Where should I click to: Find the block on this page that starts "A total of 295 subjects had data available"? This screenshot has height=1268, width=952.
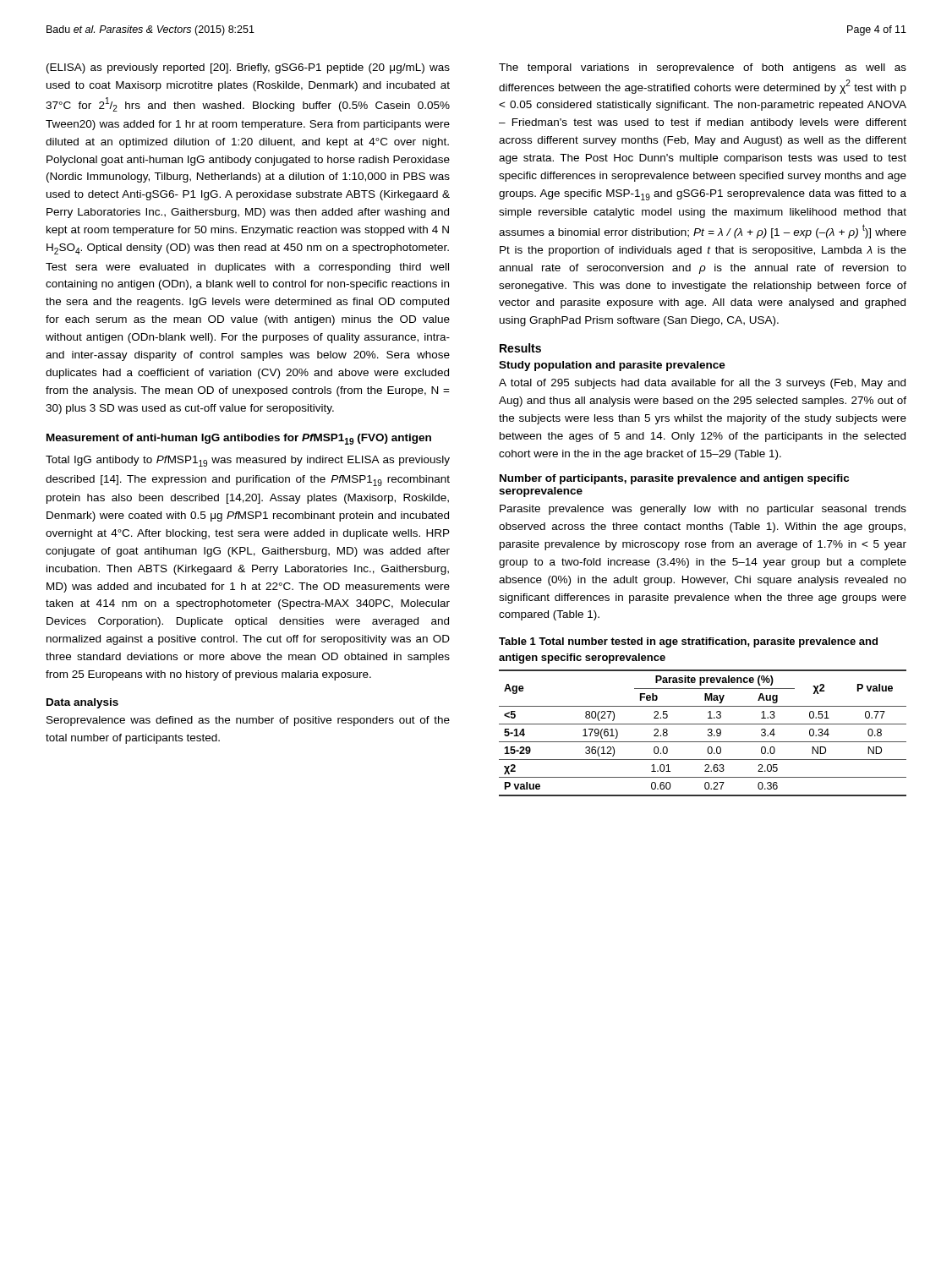703,419
